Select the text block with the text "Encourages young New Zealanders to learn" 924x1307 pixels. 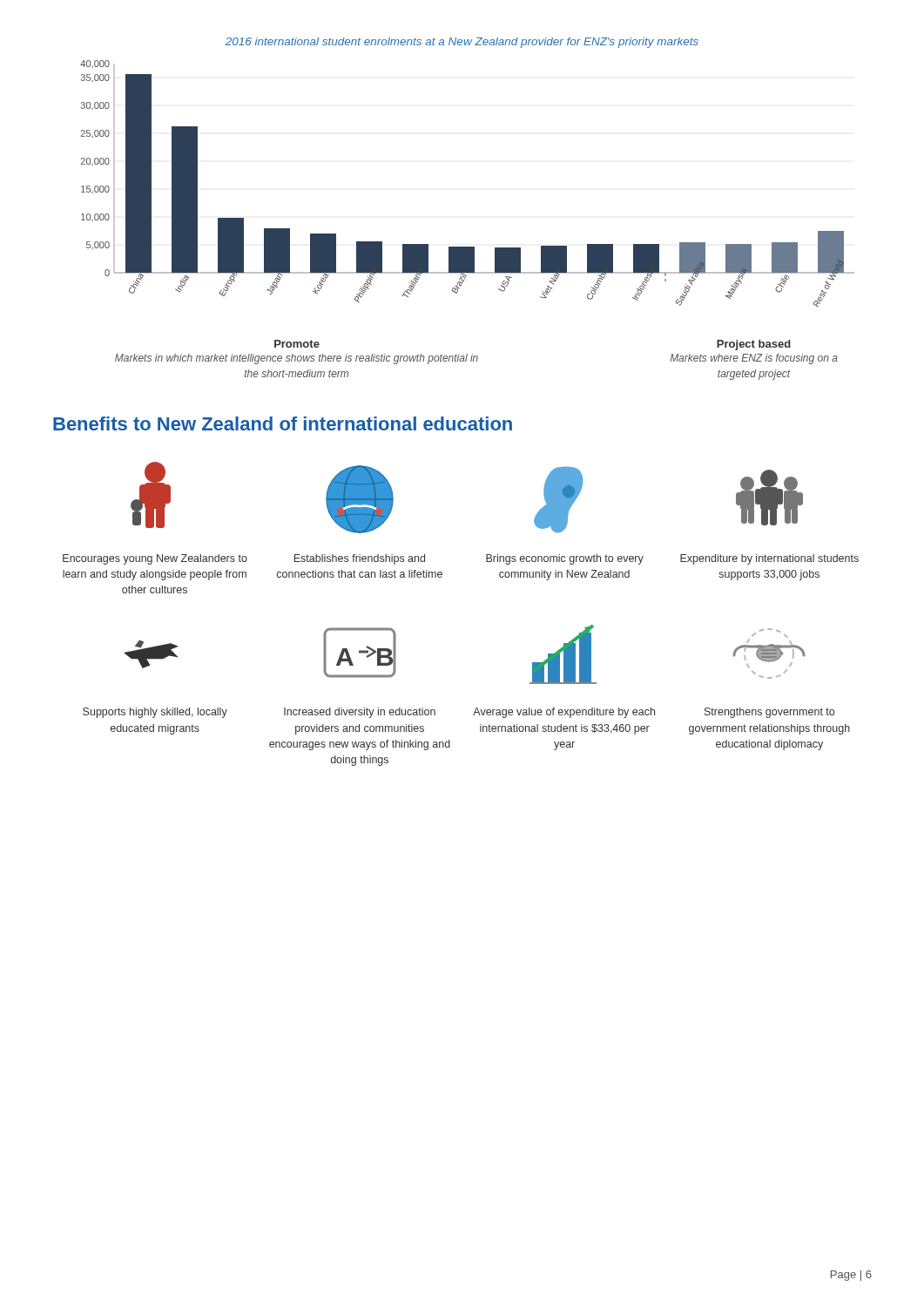155,574
